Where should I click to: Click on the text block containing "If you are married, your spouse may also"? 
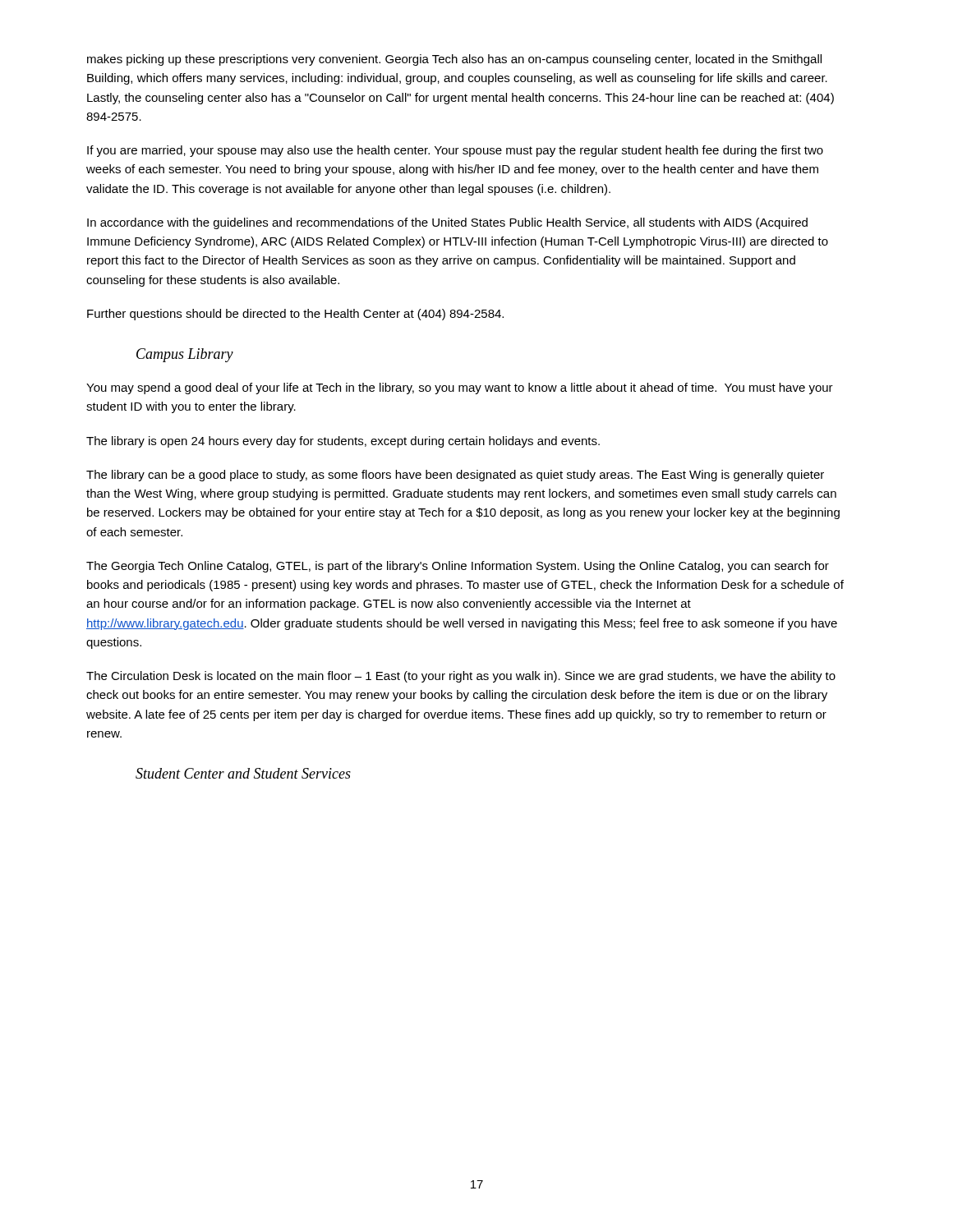click(x=455, y=169)
